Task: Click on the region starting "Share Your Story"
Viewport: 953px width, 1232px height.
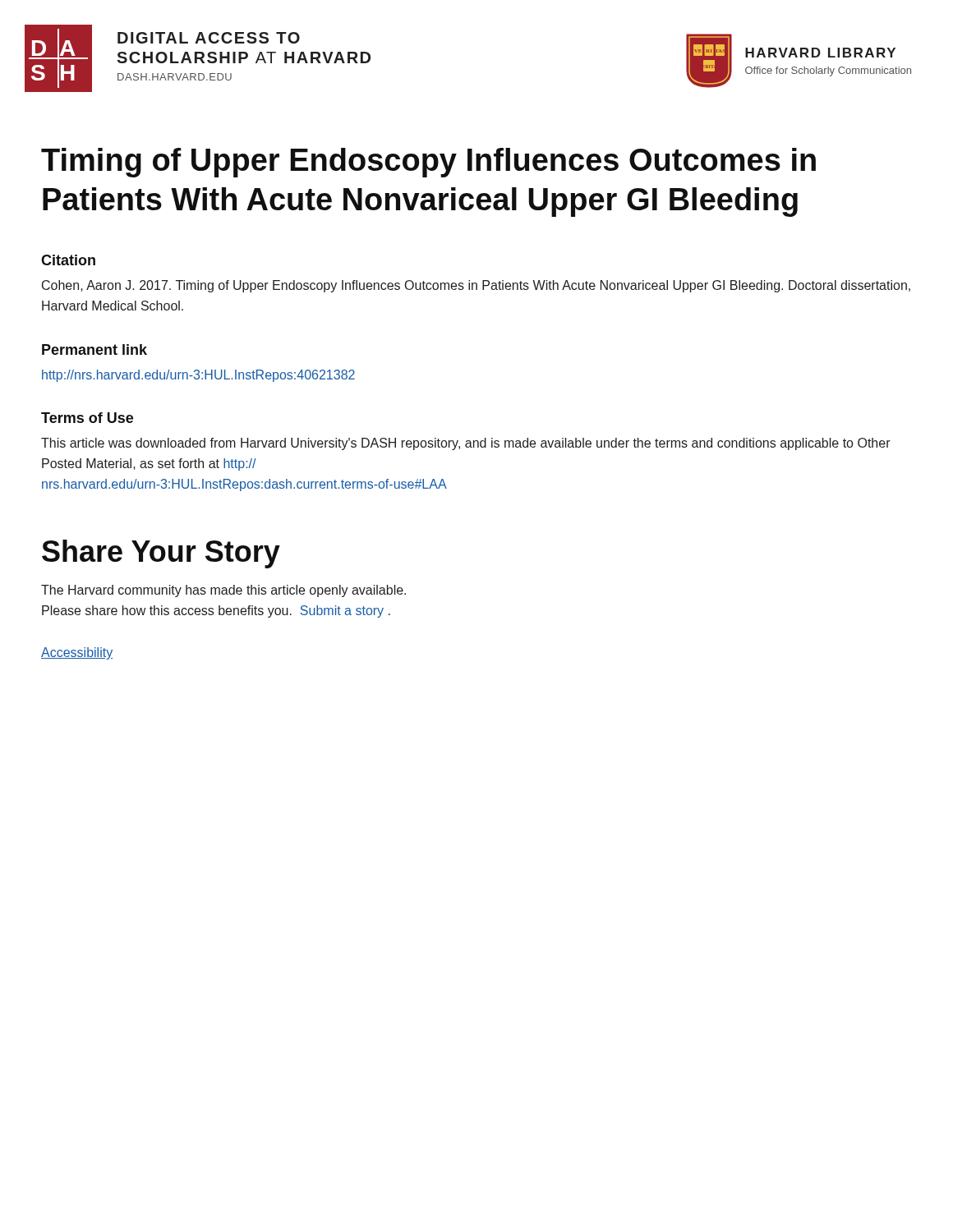Action: (161, 551)
